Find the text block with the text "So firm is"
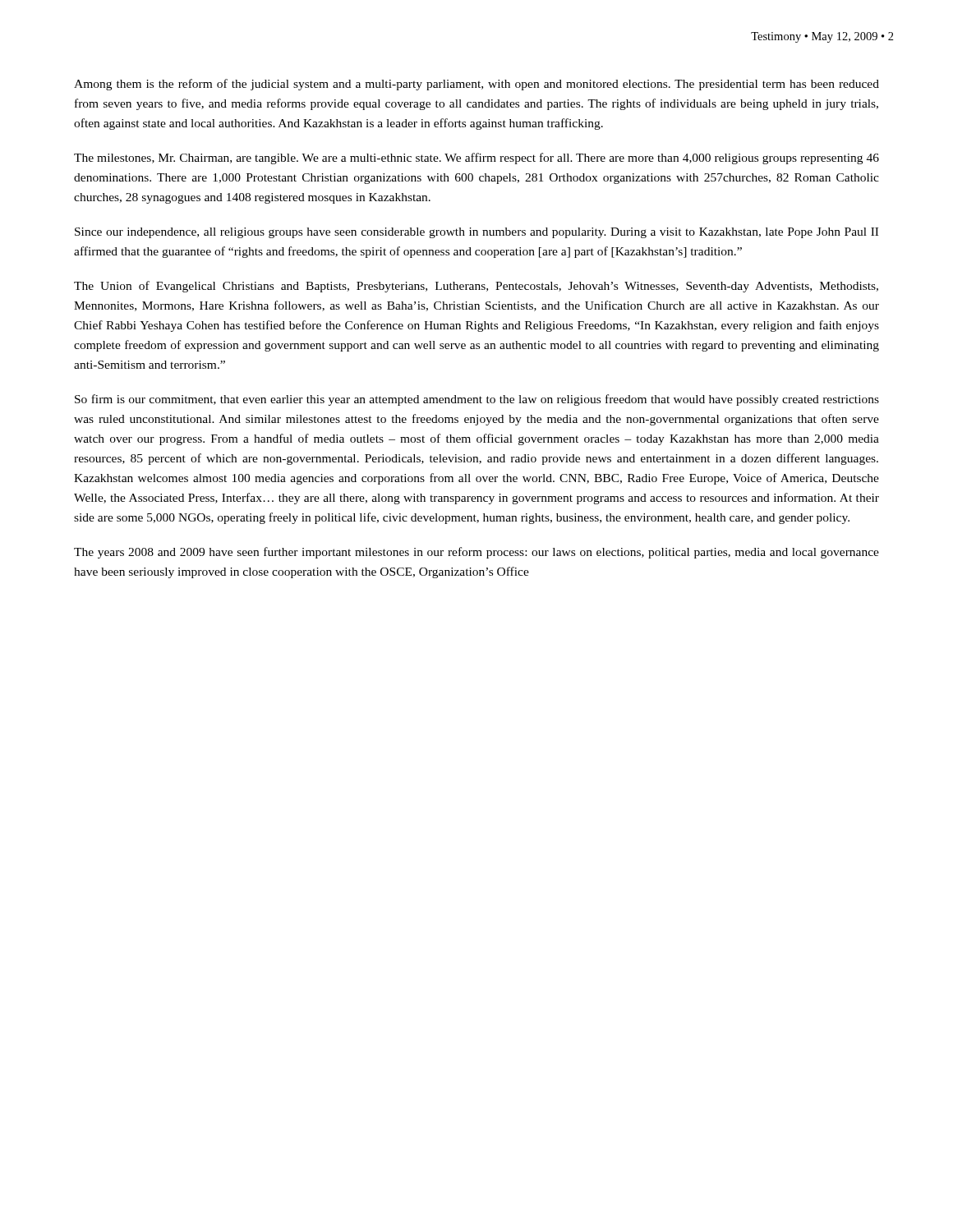Image resolution: width=953 pixels, height=1232 pixels. tap(476, 458)
